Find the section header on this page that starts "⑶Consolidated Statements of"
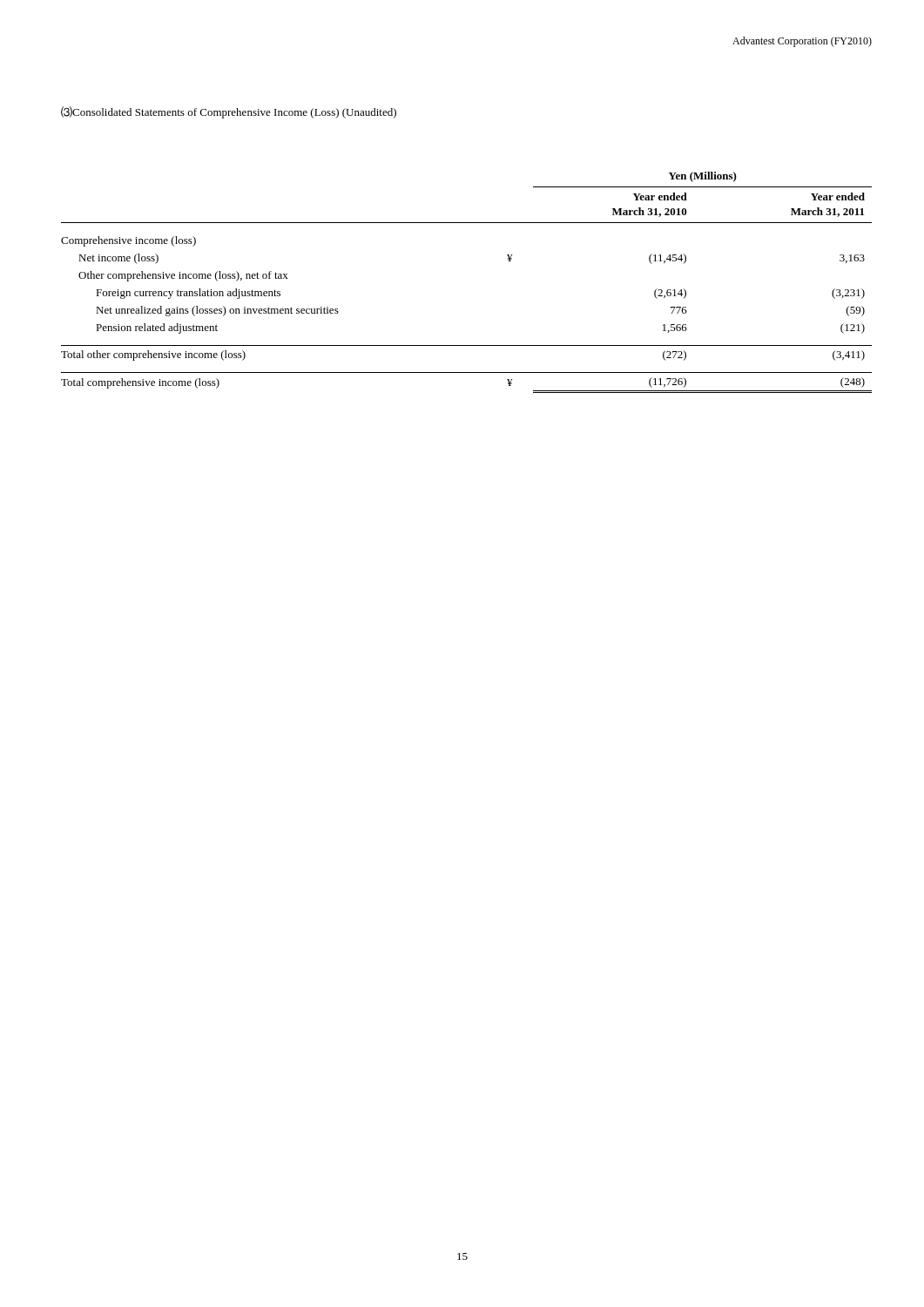924x1307 pixels. click(229, 112)
